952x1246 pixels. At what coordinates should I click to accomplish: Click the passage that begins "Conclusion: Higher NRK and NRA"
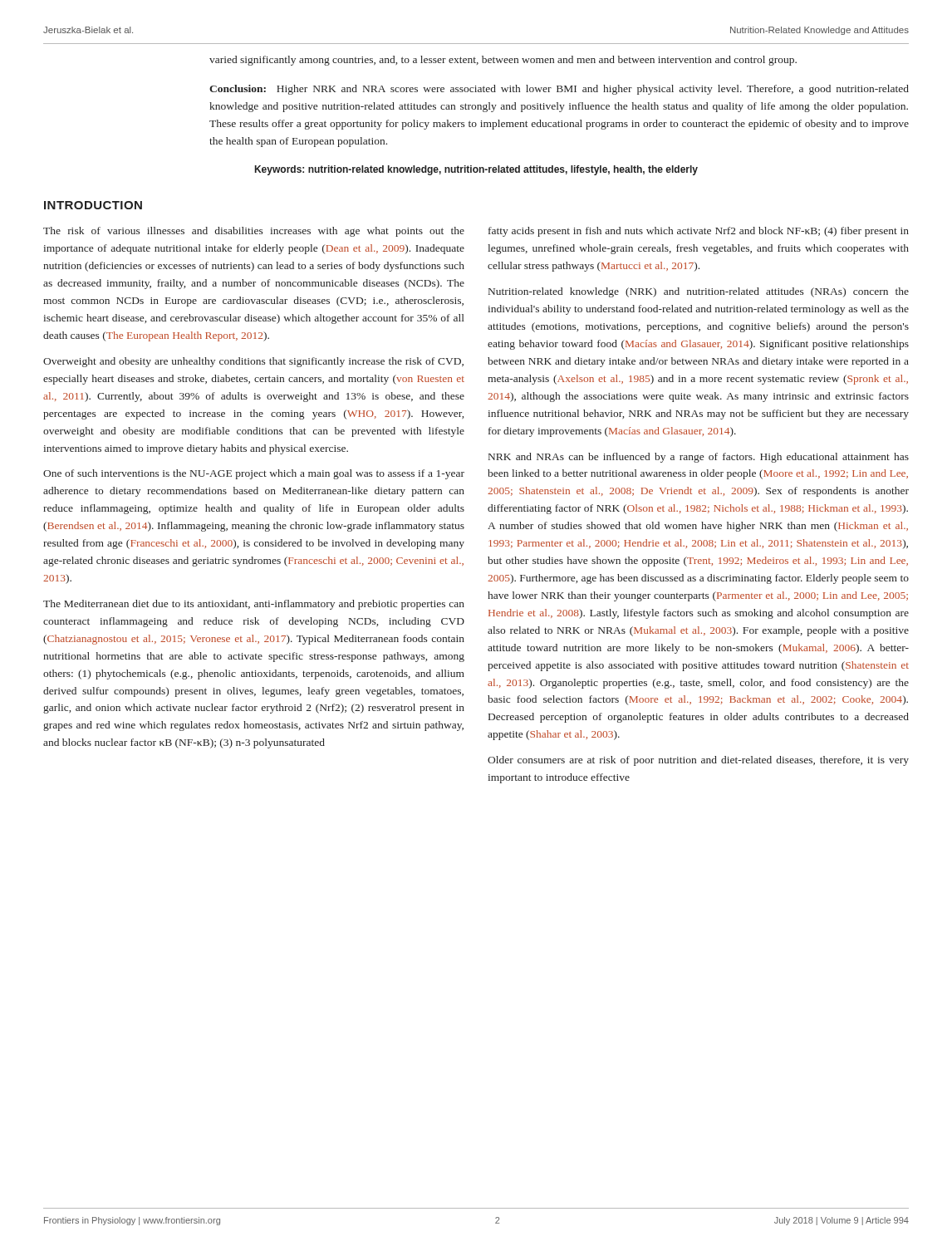tap(559, 114)
